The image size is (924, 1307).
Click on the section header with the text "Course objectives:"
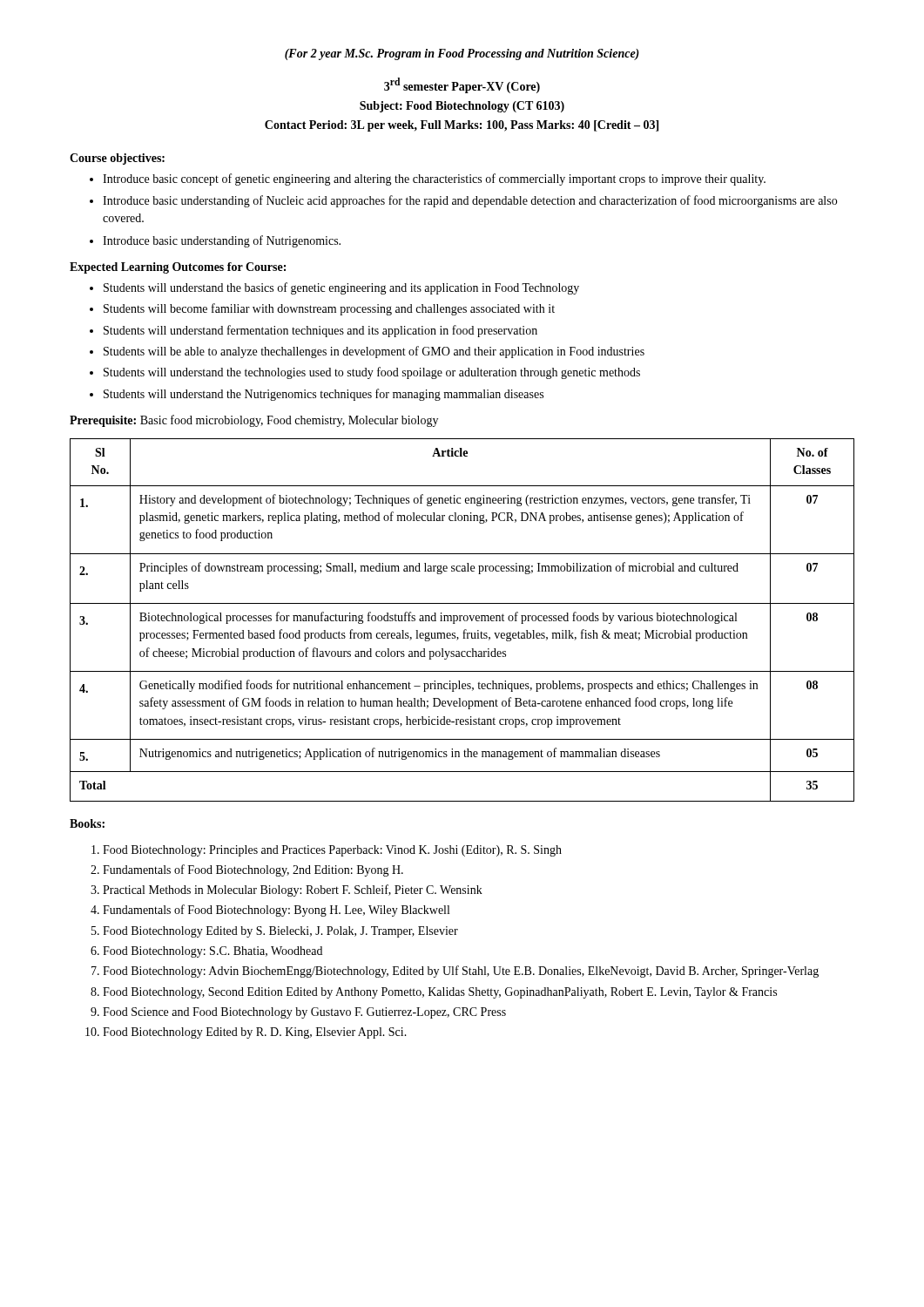(x=118, y=158)
